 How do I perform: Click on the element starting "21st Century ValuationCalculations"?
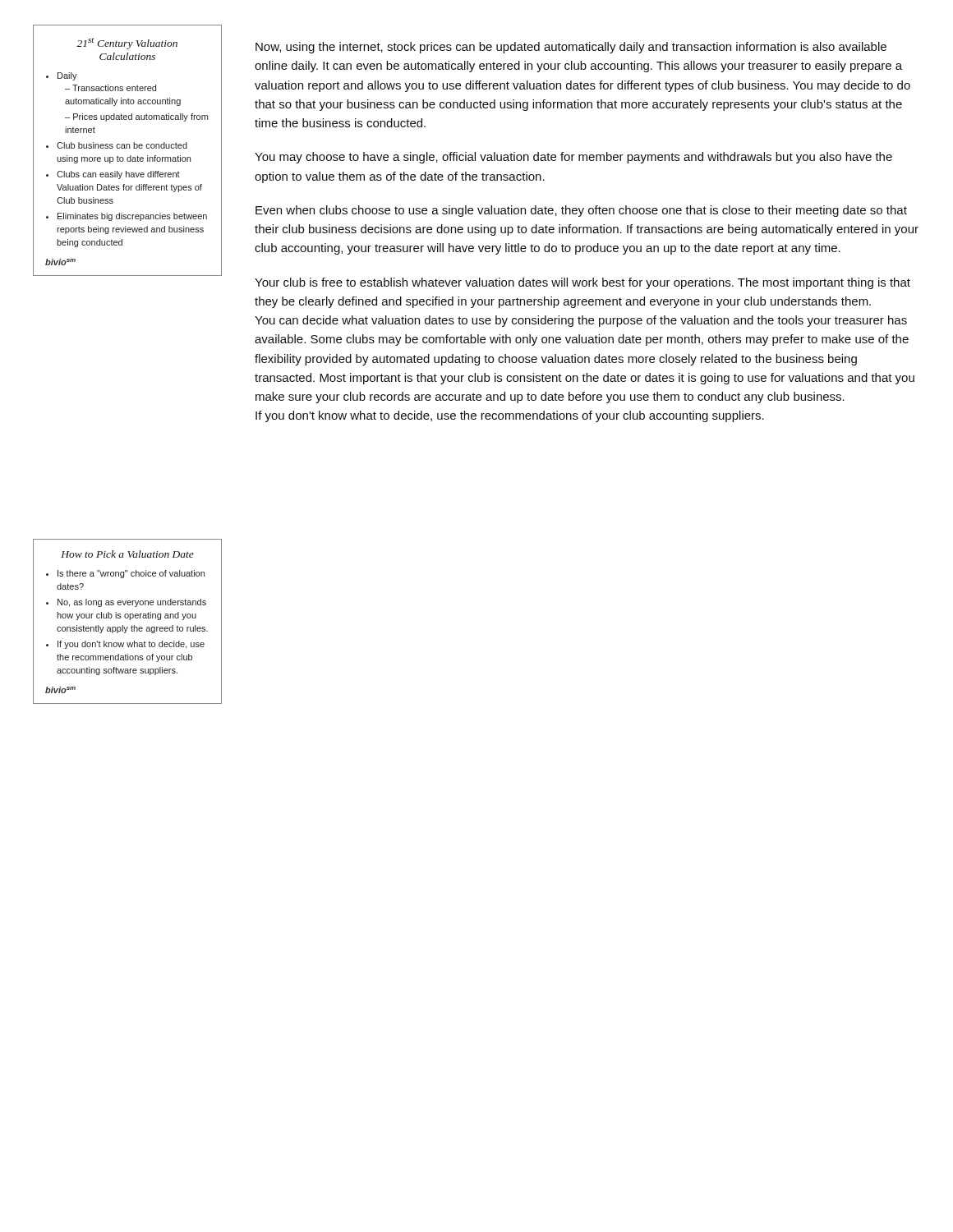pos(127,48)
